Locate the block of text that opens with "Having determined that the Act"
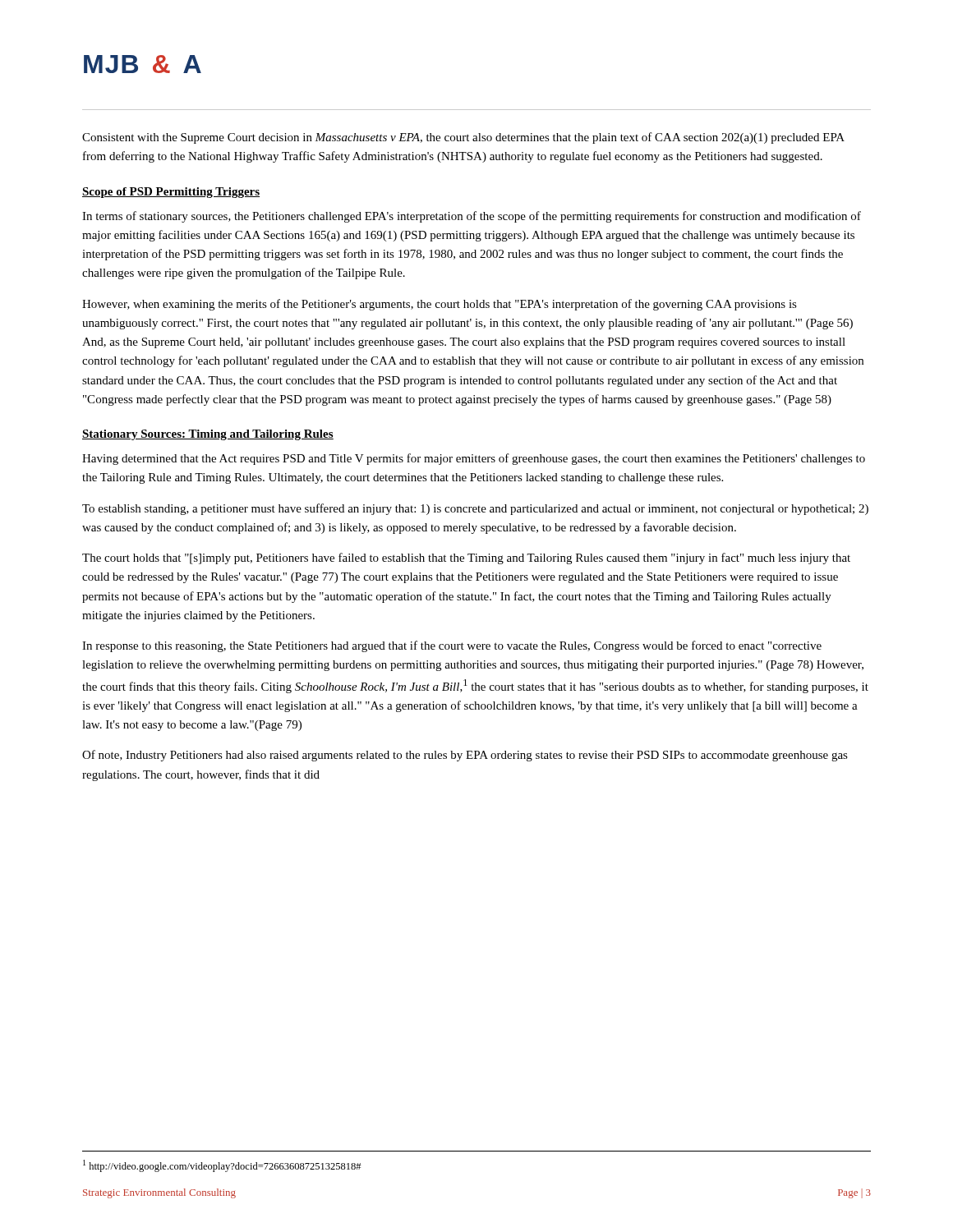The image size is (953, 1232). point(474,468)
